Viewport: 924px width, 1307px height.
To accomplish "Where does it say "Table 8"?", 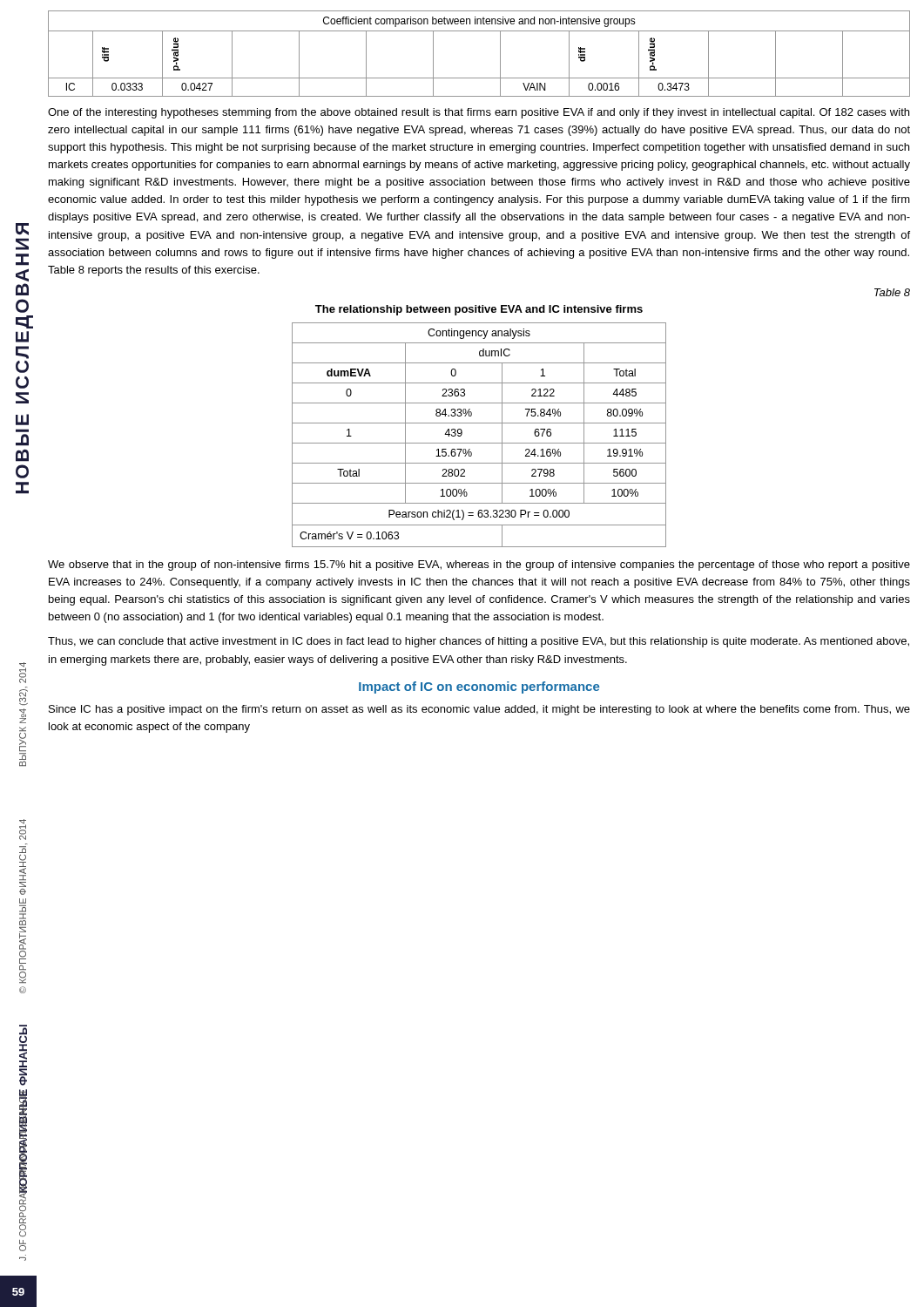I will [x=892, y=292].
